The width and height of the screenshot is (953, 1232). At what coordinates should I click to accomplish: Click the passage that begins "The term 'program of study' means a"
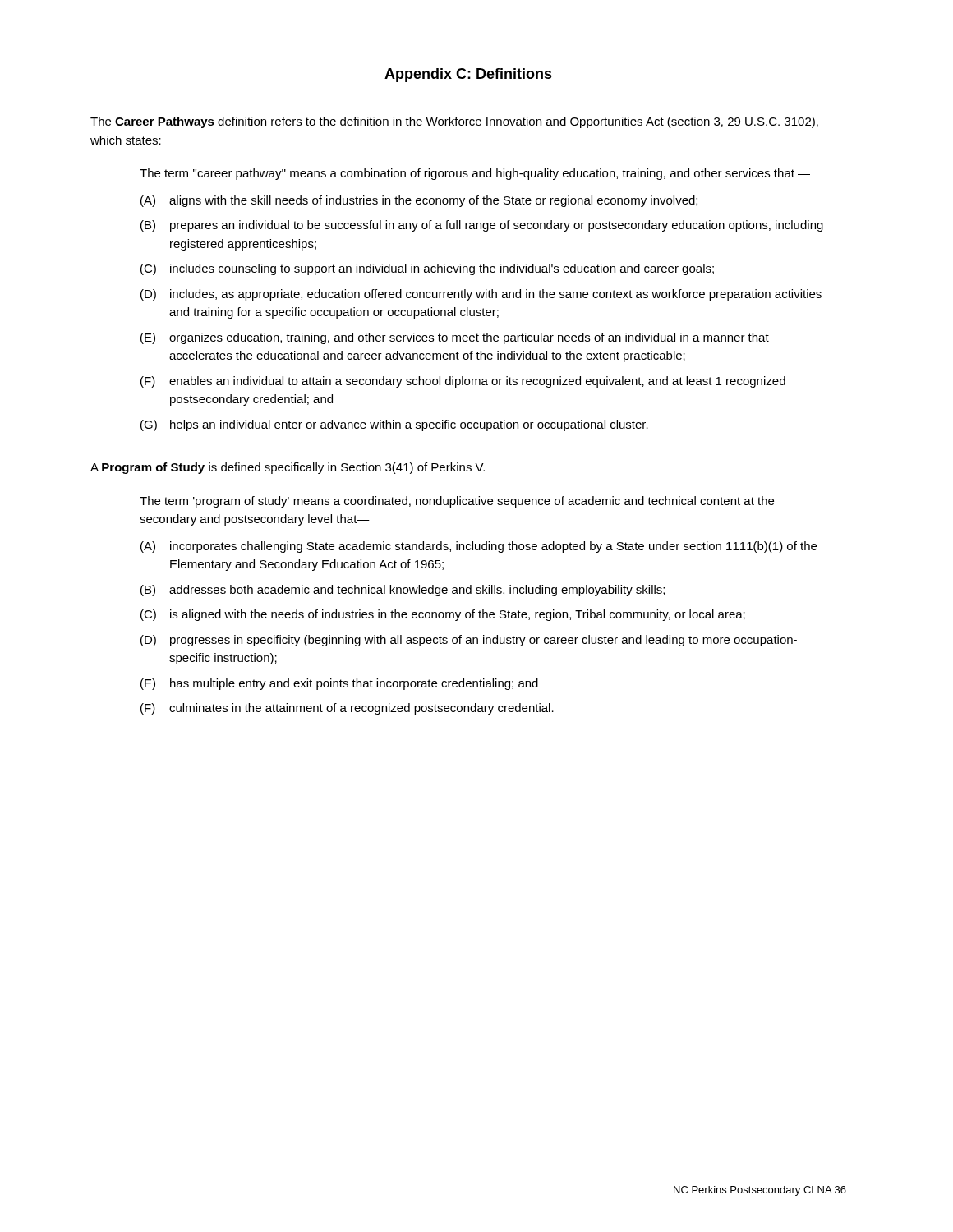click(x=457, y=509)
